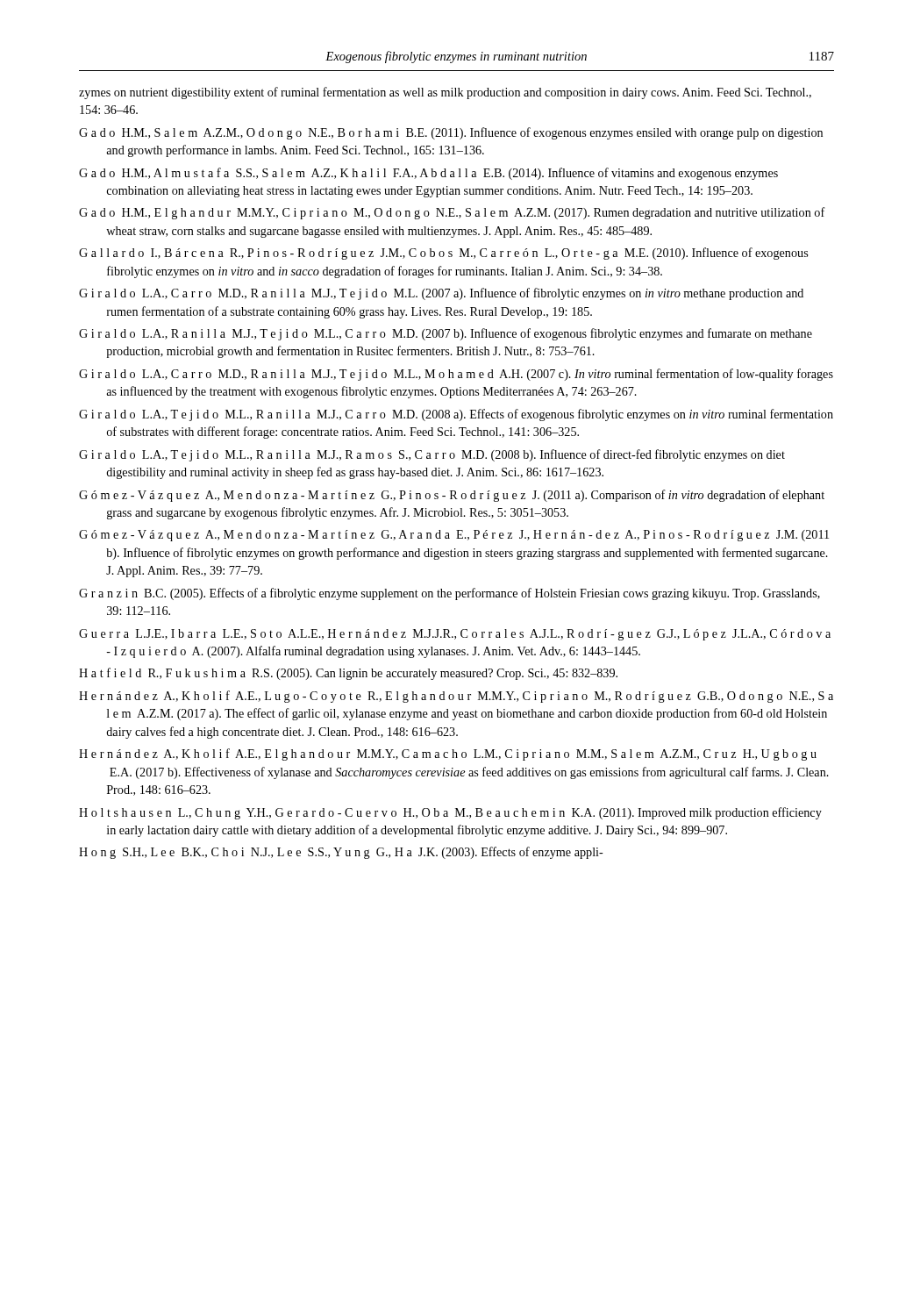This screenshot has height=1316, width=913.
Task: Navigate to the element starting "H o l t s h a"
Action: click(450, 821)
